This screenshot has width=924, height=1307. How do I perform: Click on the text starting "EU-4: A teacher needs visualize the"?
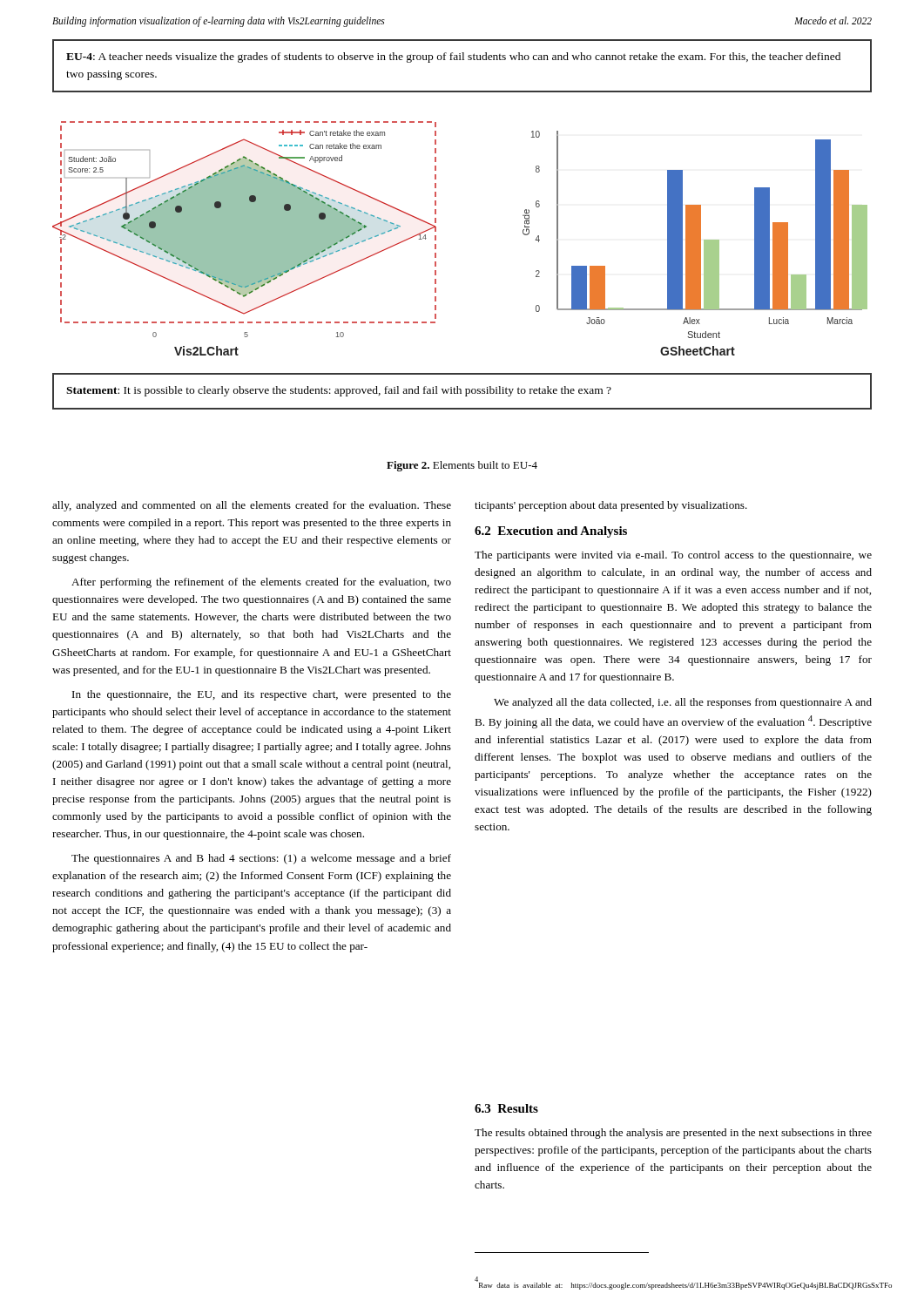(x=454, y=65)
